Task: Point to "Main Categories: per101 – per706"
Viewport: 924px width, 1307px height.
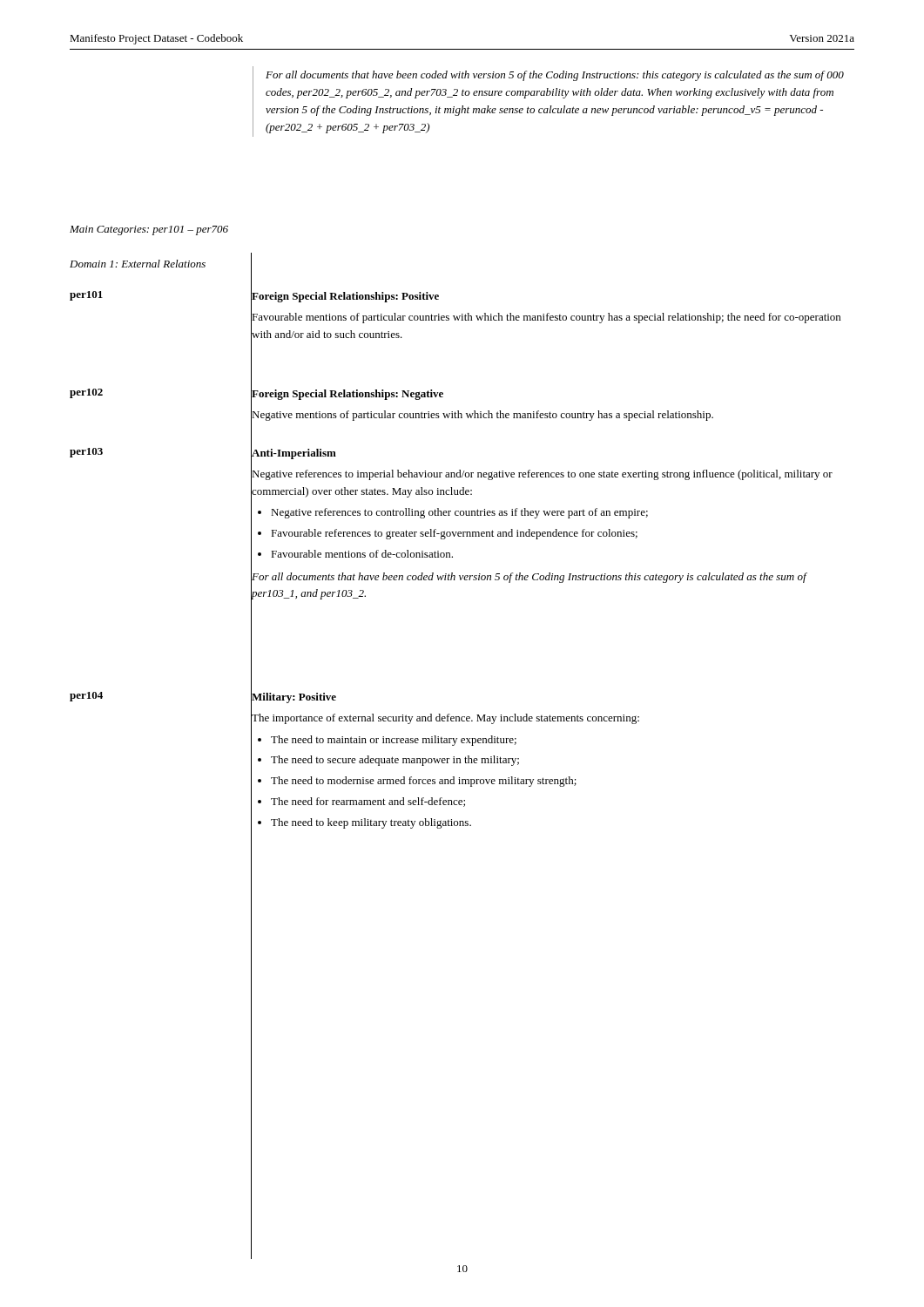Action: 149,229
